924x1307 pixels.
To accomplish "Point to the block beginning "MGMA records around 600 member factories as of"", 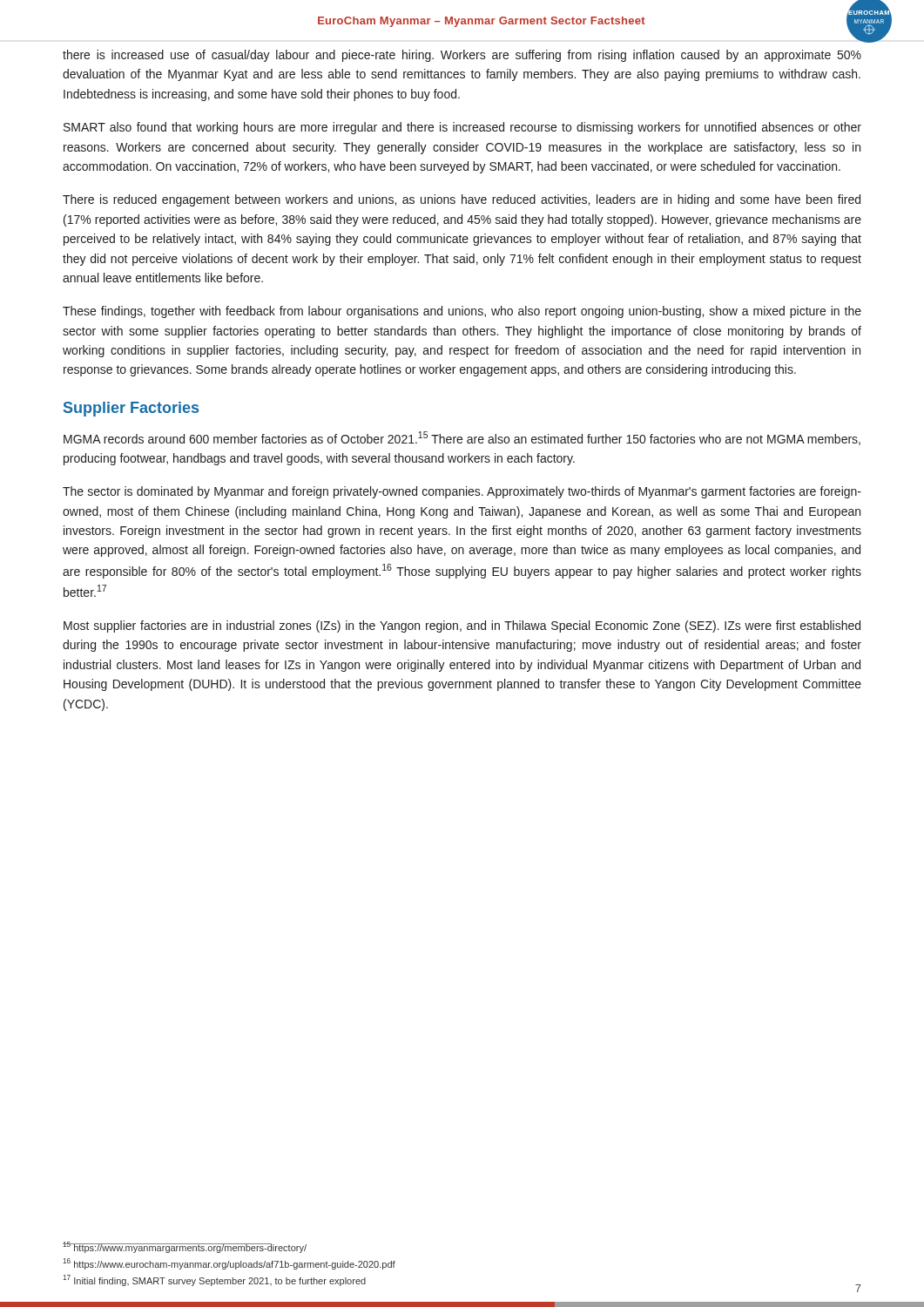I will [462, 447].
